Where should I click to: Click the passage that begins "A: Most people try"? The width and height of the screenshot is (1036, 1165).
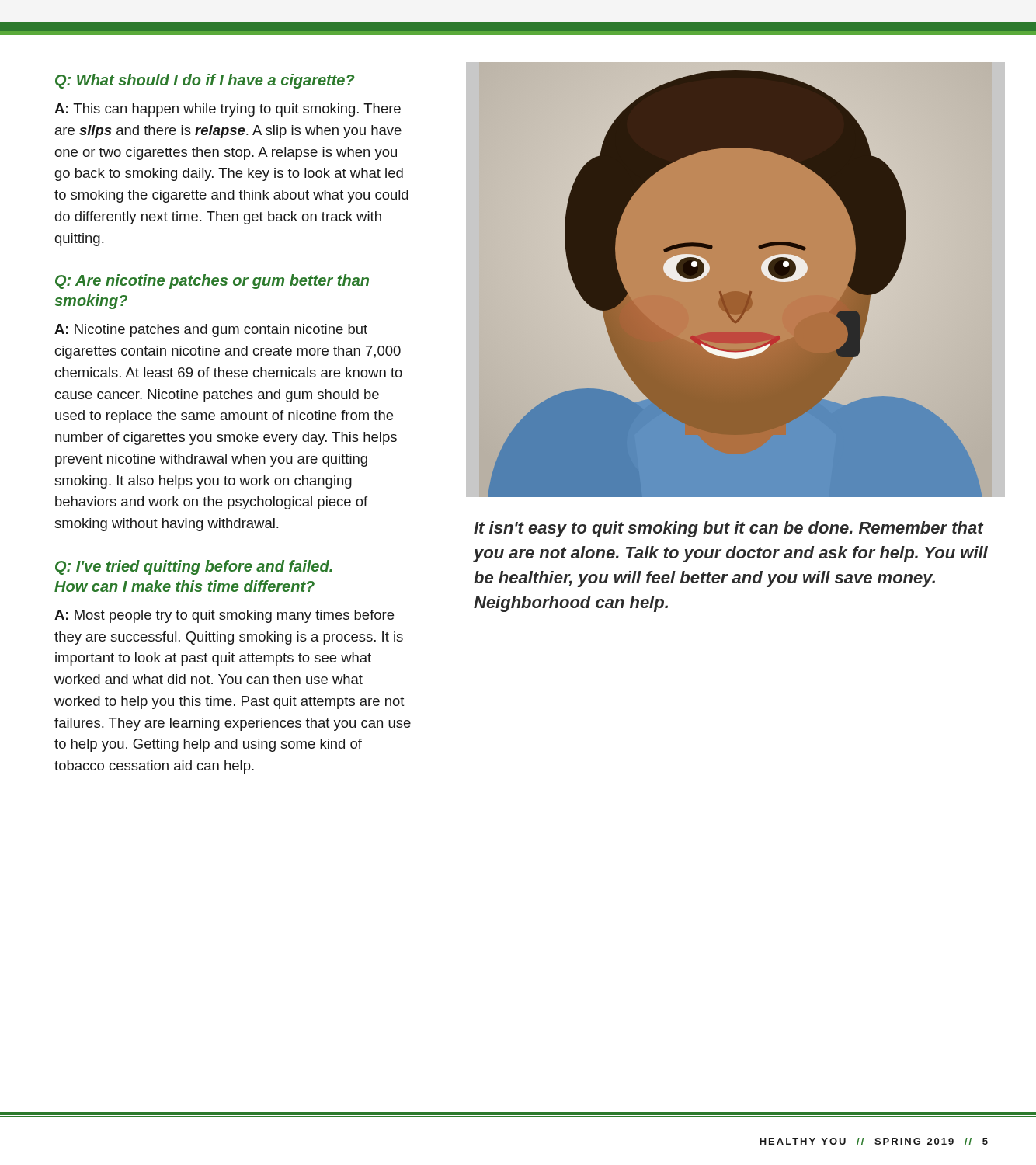(x=233, y=690)
